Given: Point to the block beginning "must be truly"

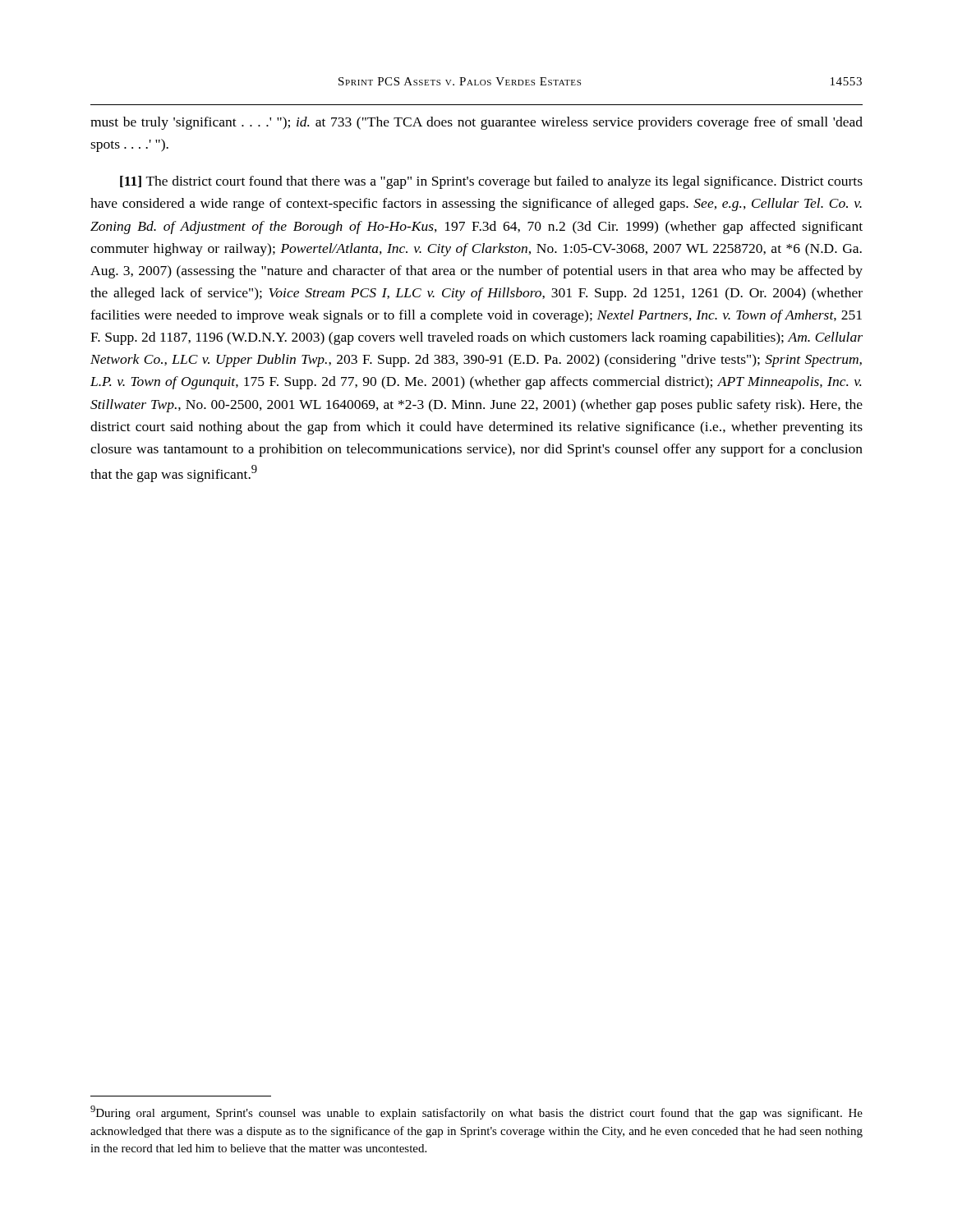Looking at the screenshot, I should [x=476, y=133].
